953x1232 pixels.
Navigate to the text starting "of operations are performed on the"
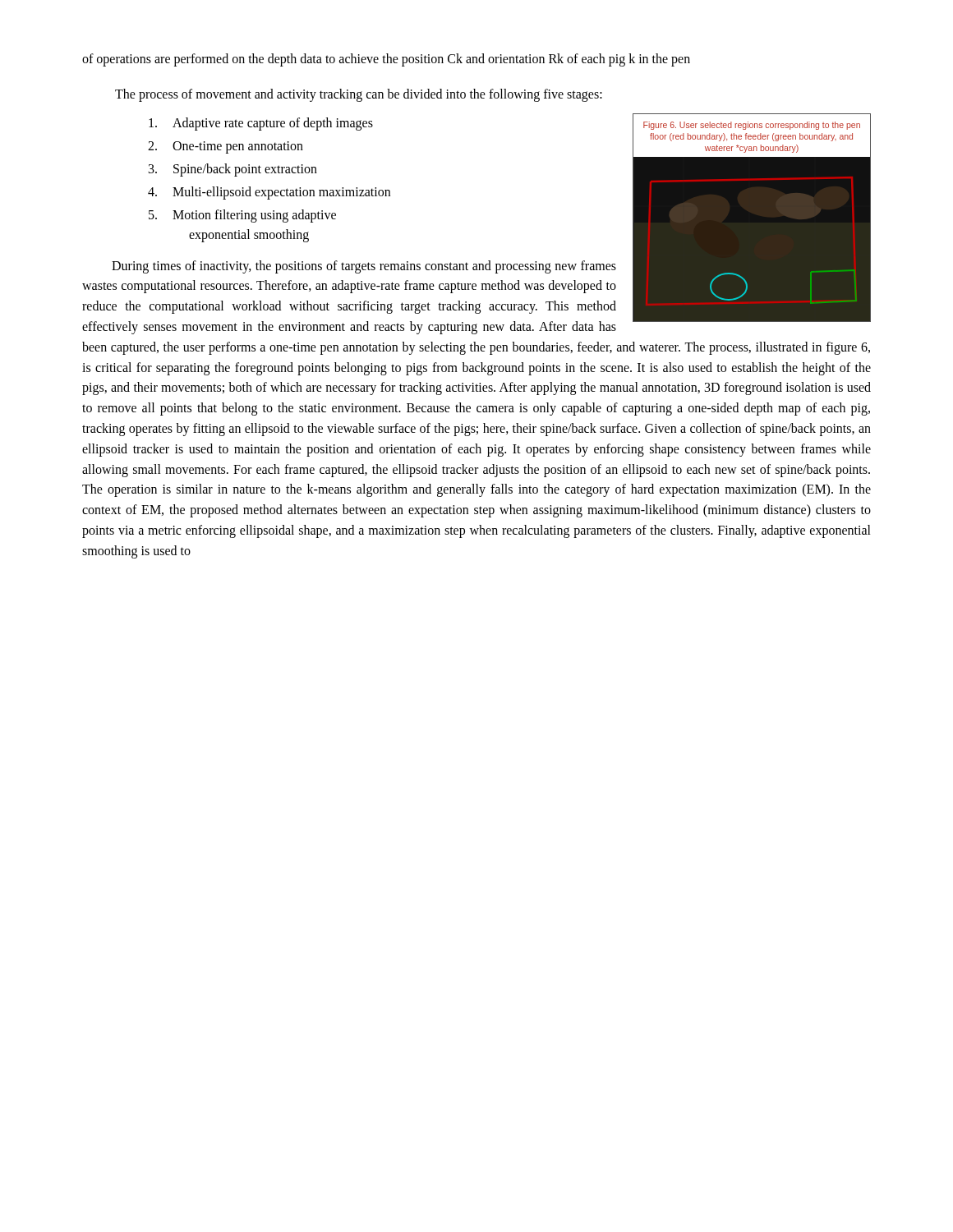click(386, 59)
